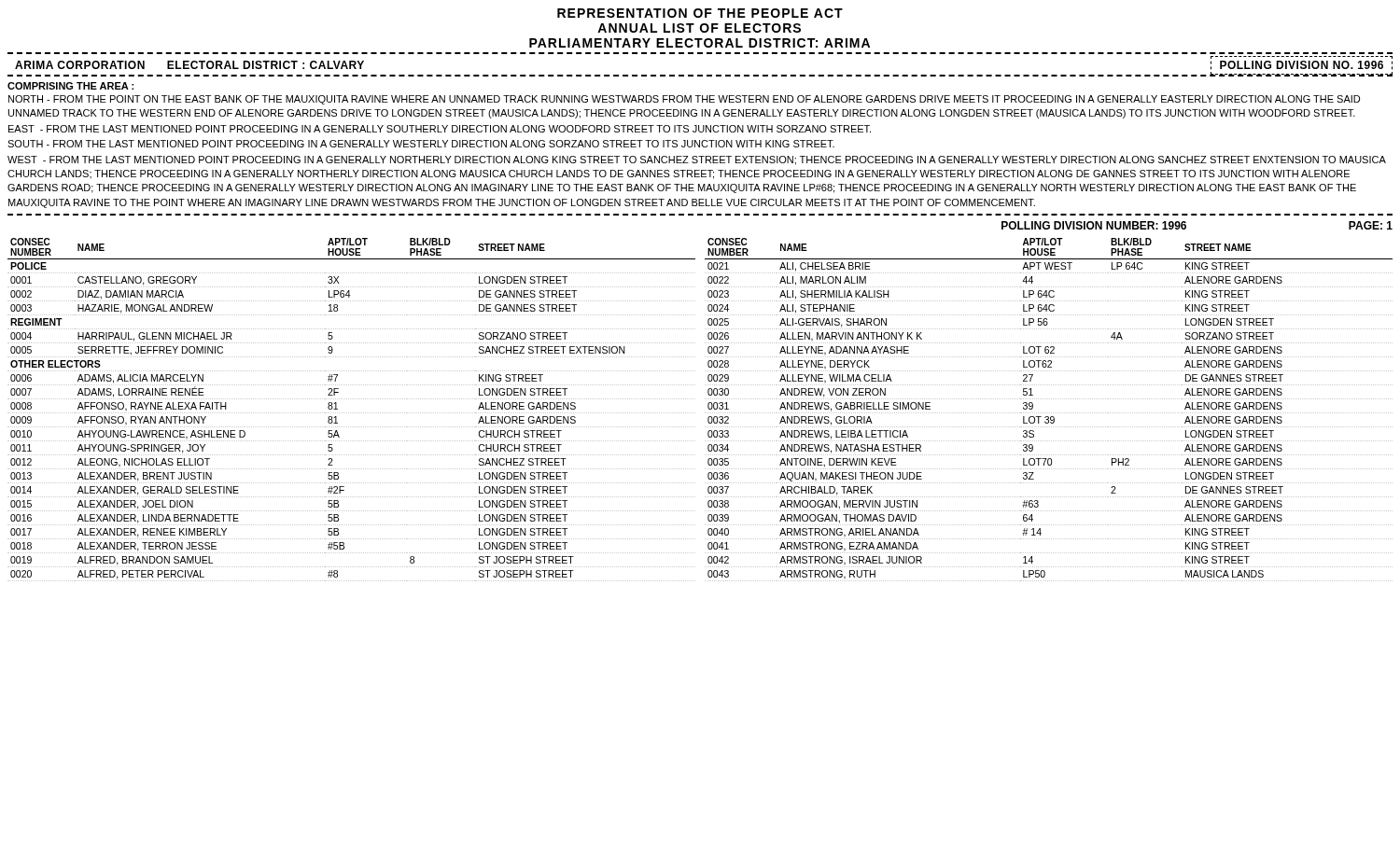Screen dimensions: 850x1400
Task: Click on the text block that reads "NORTH - FROM THE POINT"
Action: point(684,106)
